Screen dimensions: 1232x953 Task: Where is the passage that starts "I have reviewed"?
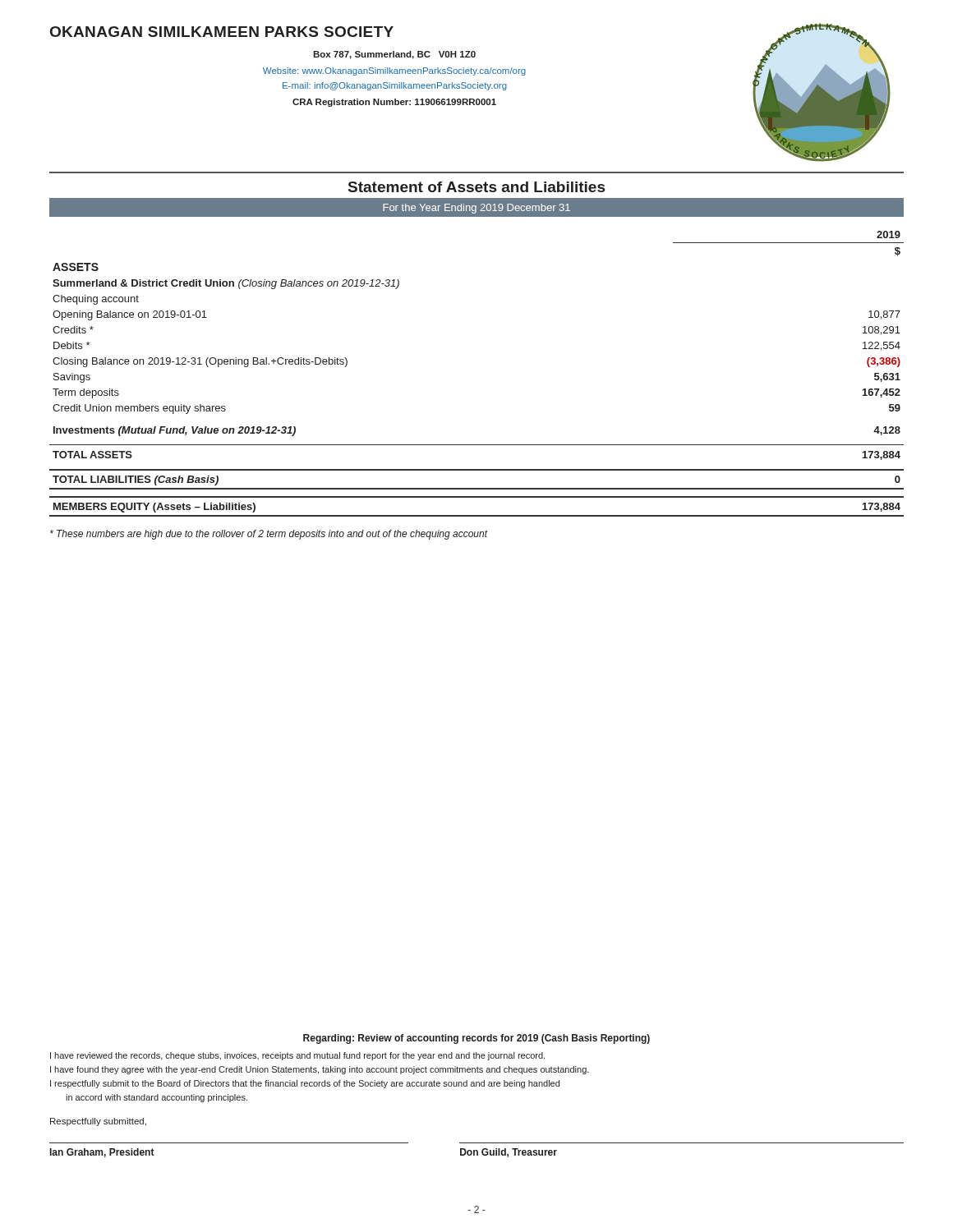tap(476, 1077)
